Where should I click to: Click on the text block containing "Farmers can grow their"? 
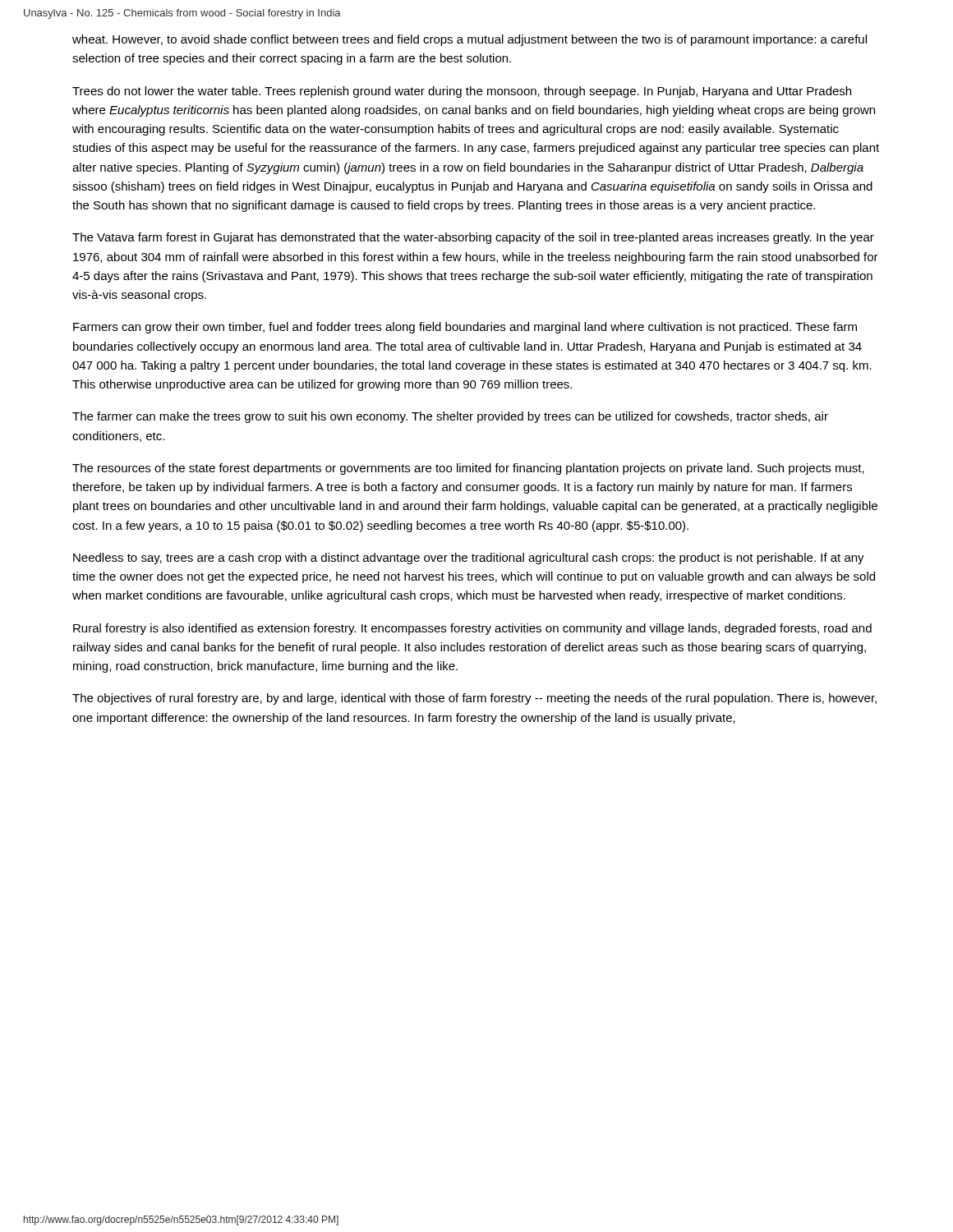tap(472, 355)
